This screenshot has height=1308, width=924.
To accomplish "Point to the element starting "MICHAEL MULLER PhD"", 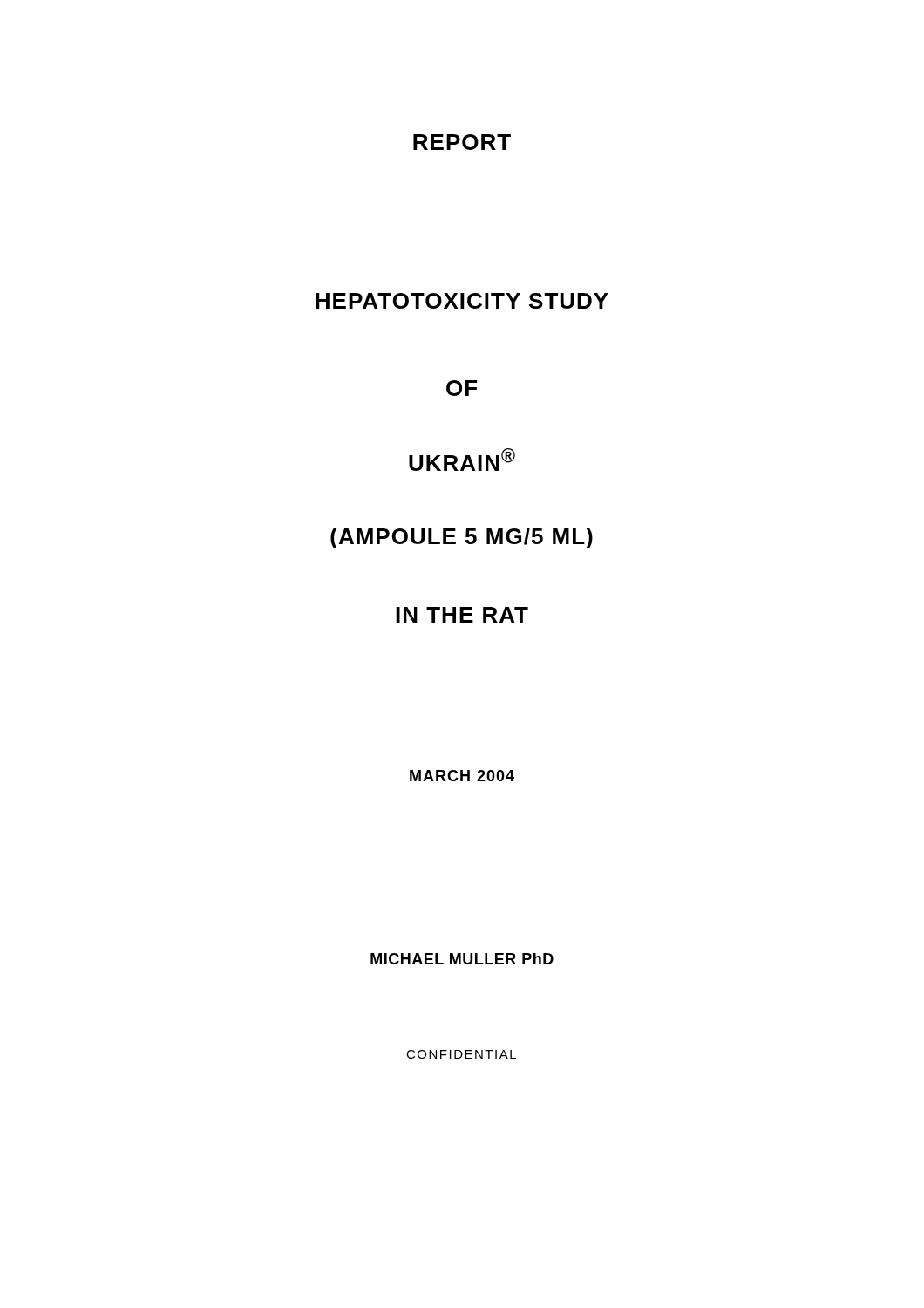I will click(462, 959).
